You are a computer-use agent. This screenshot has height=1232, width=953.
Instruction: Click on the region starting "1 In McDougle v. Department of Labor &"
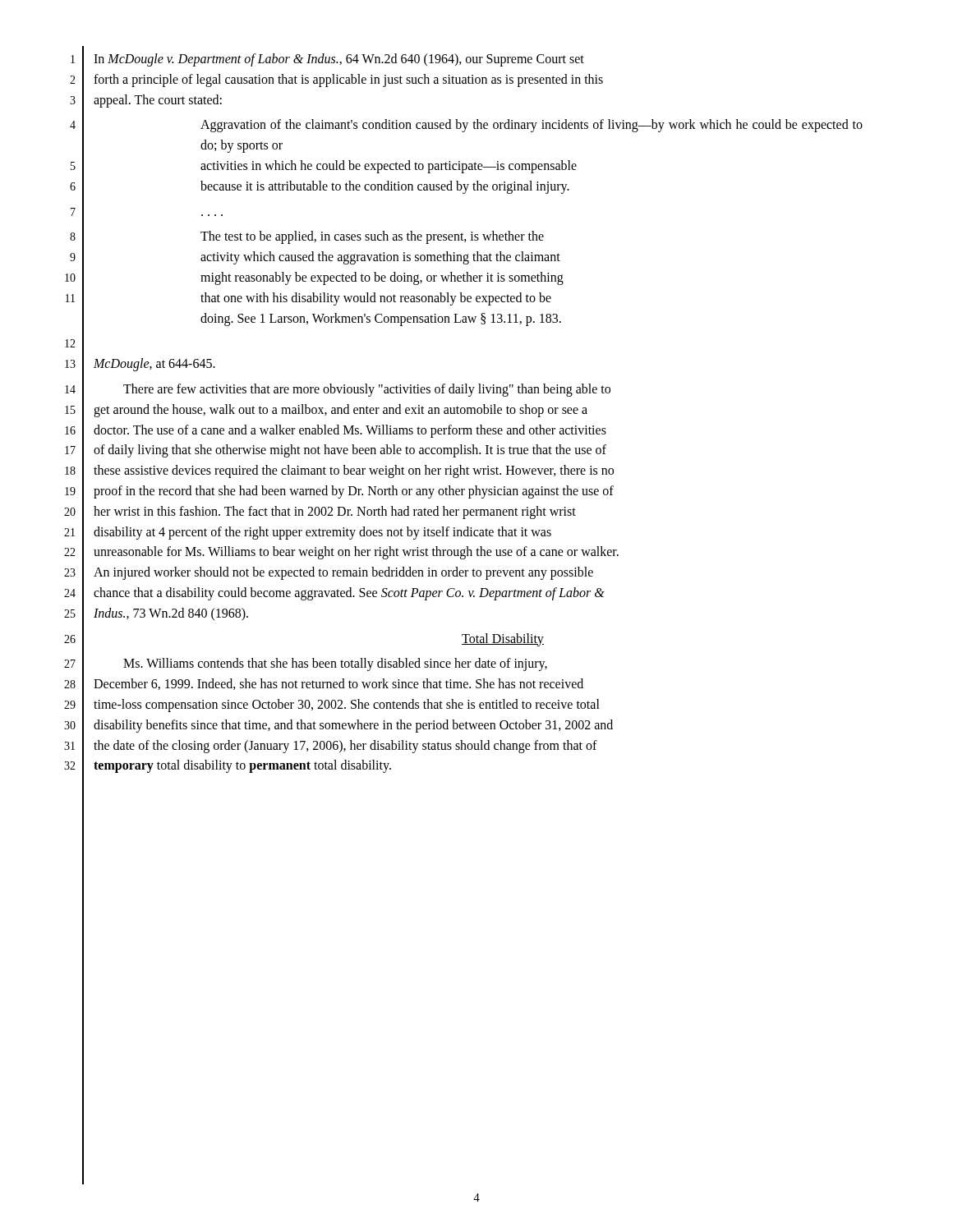click(x=476, y=80)
